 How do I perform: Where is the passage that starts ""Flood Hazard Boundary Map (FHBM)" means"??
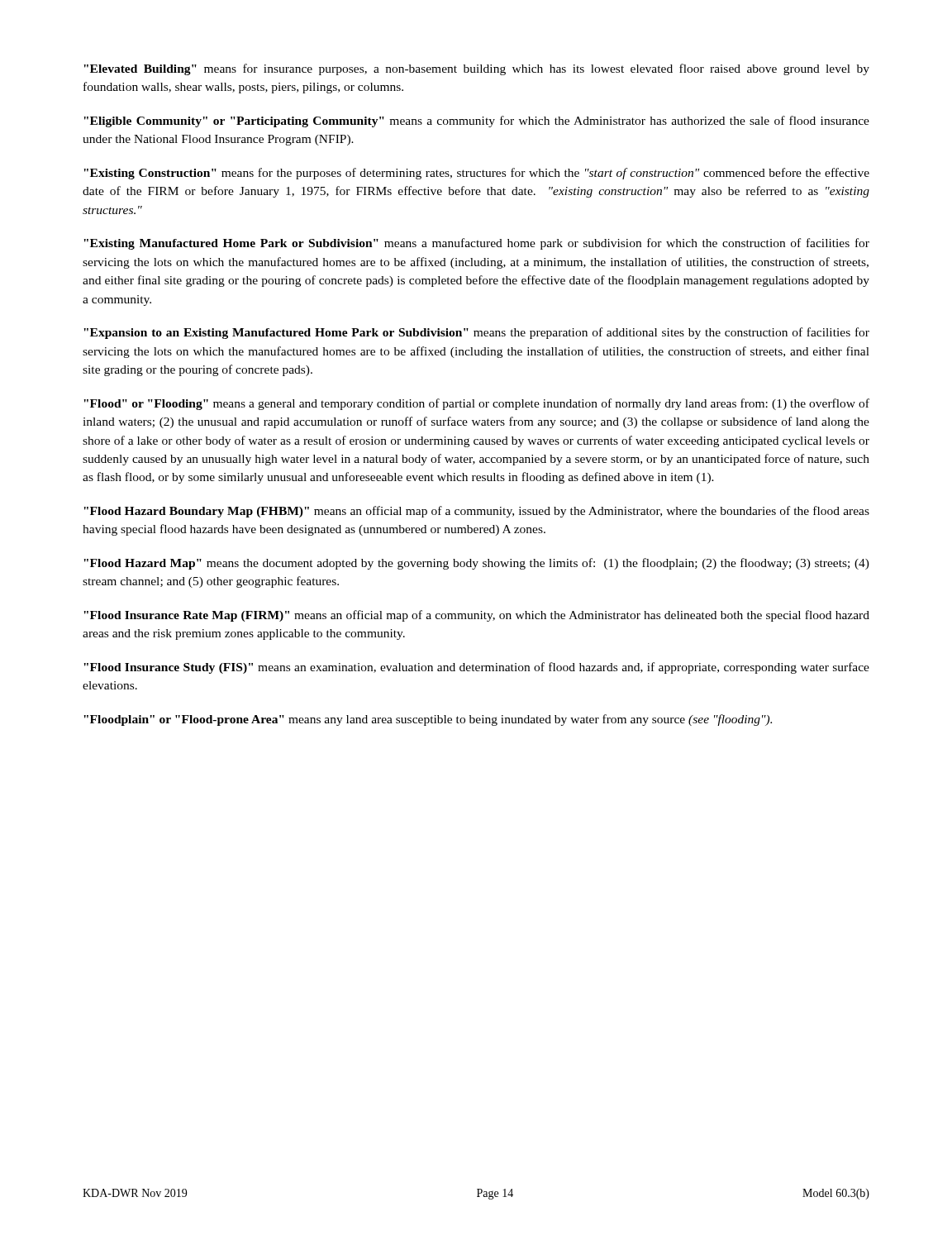pos(476,520)
